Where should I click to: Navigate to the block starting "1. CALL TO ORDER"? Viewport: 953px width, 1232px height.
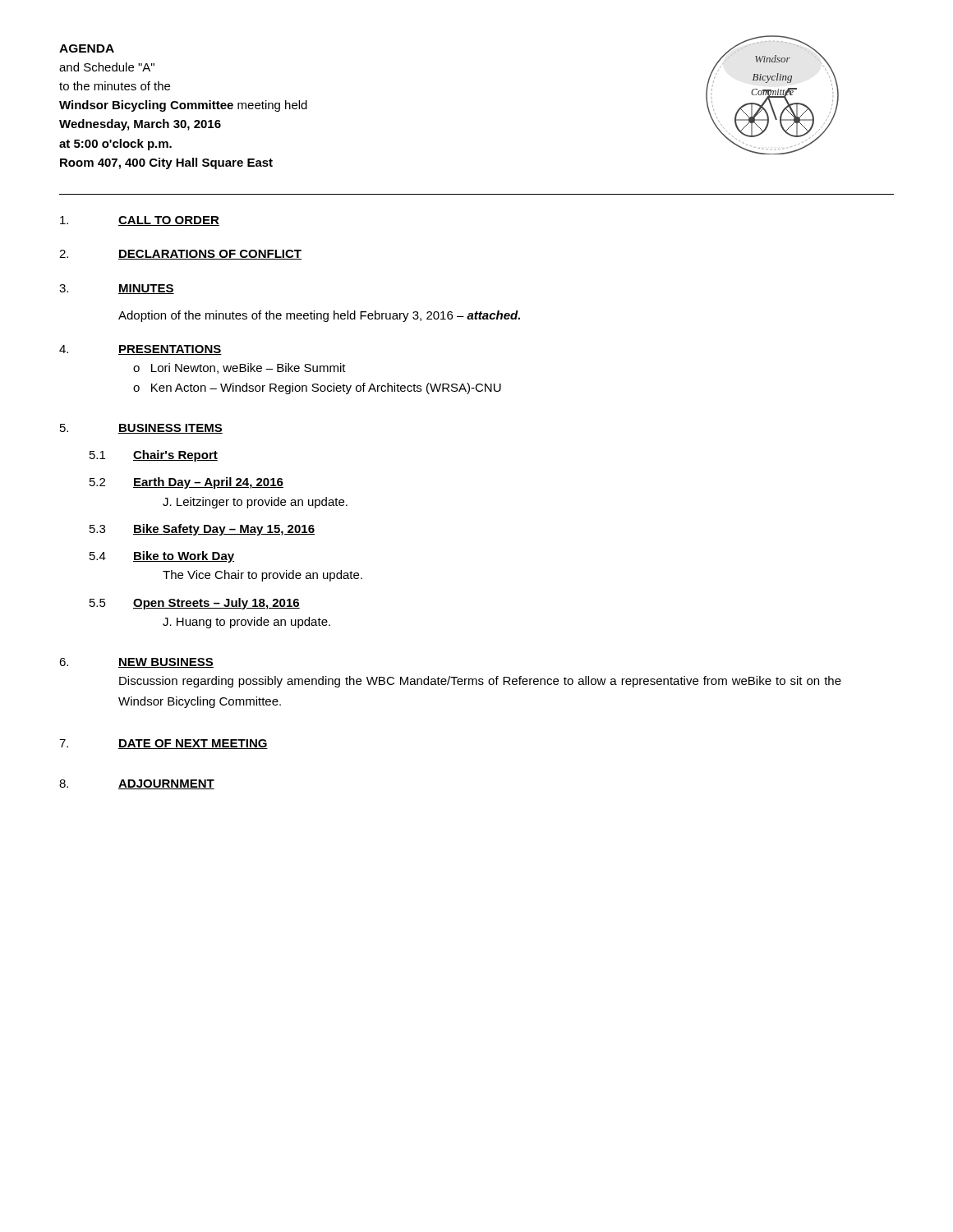point(140,221)
